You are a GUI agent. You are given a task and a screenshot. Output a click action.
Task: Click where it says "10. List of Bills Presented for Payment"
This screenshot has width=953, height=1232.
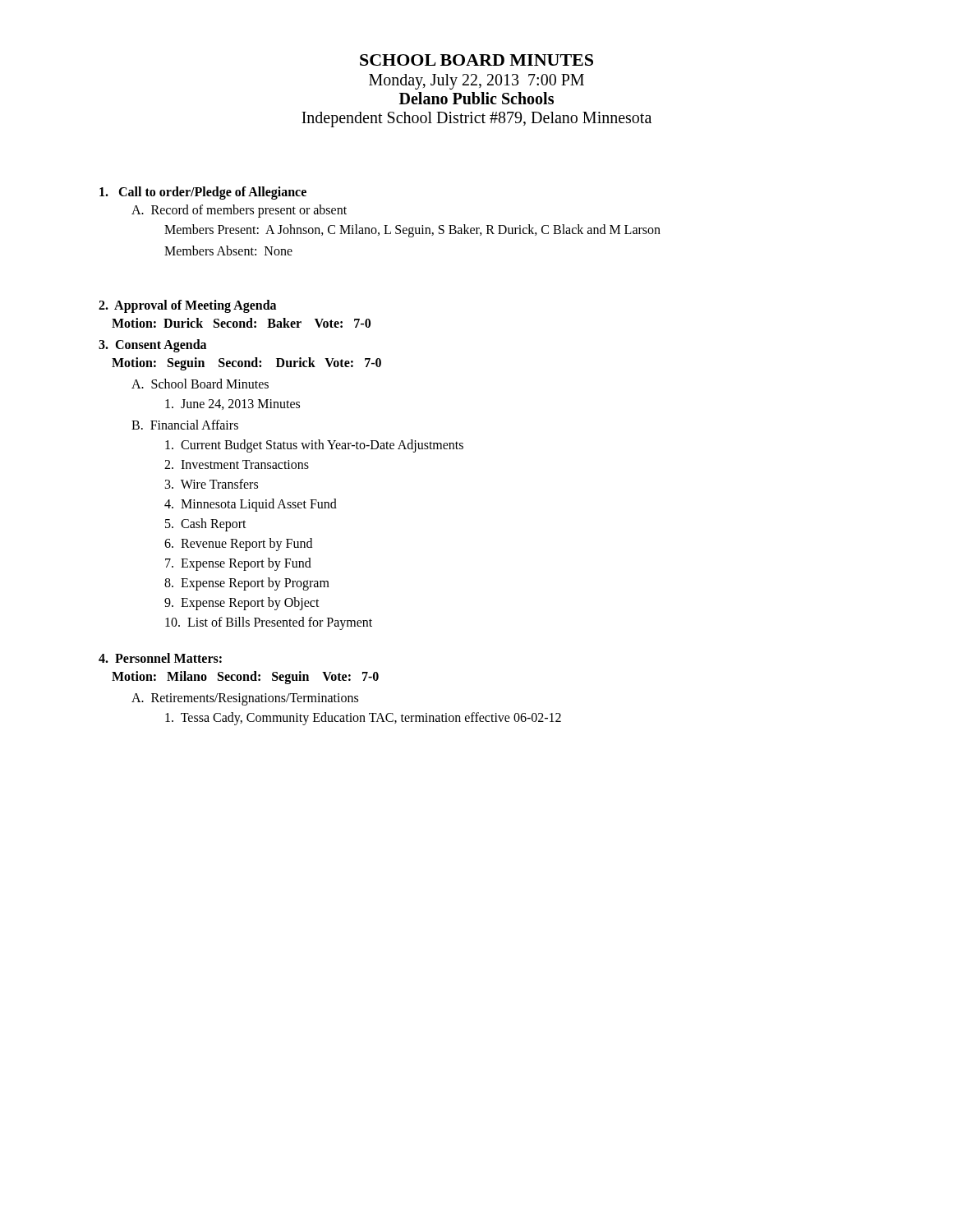tap(268, 622)
